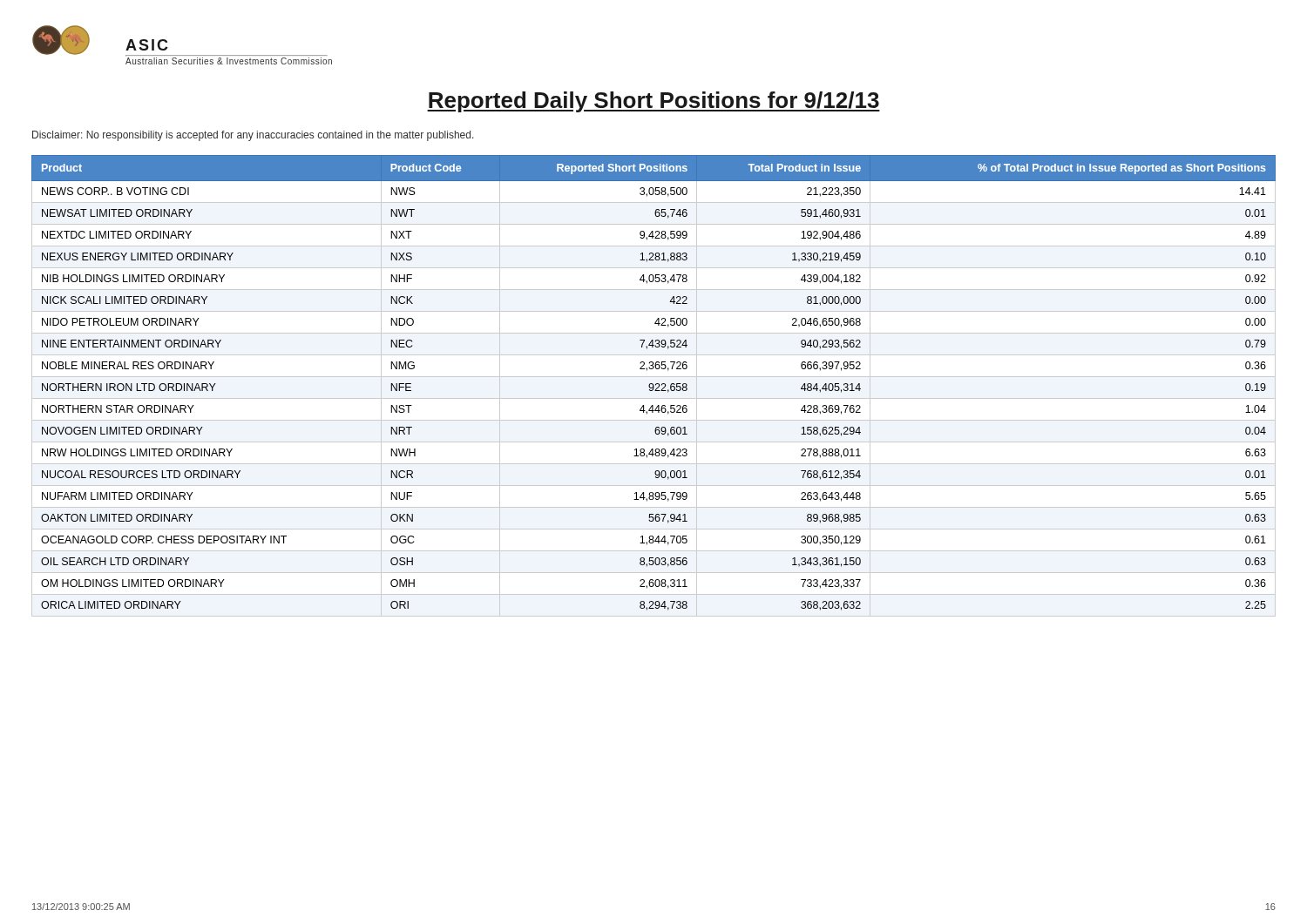The width and height of the screenshot is (1307, 924).
Task: Find a table
Action: (654, 386)
